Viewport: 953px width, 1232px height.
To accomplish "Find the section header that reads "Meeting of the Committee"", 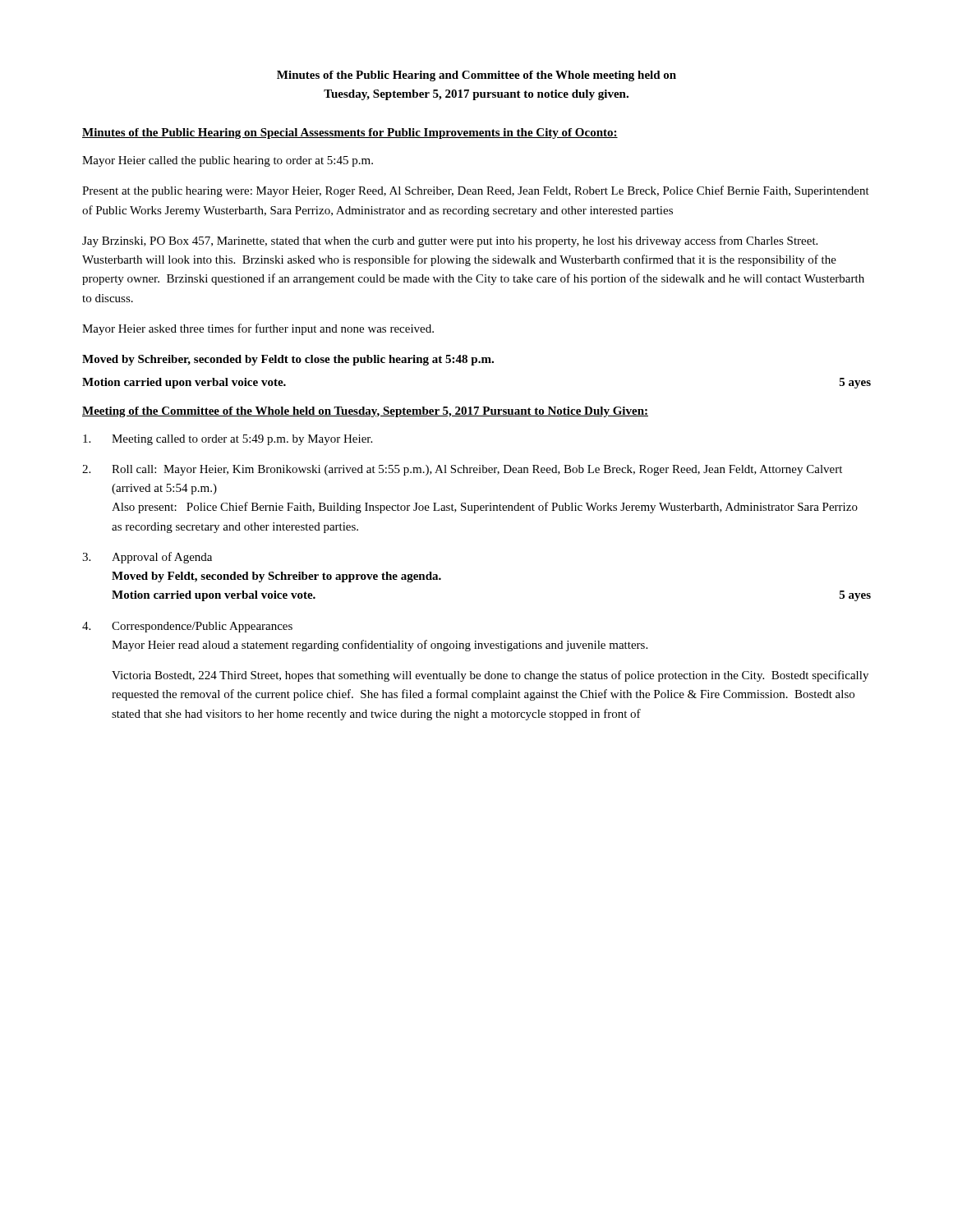I will (365, 410).
